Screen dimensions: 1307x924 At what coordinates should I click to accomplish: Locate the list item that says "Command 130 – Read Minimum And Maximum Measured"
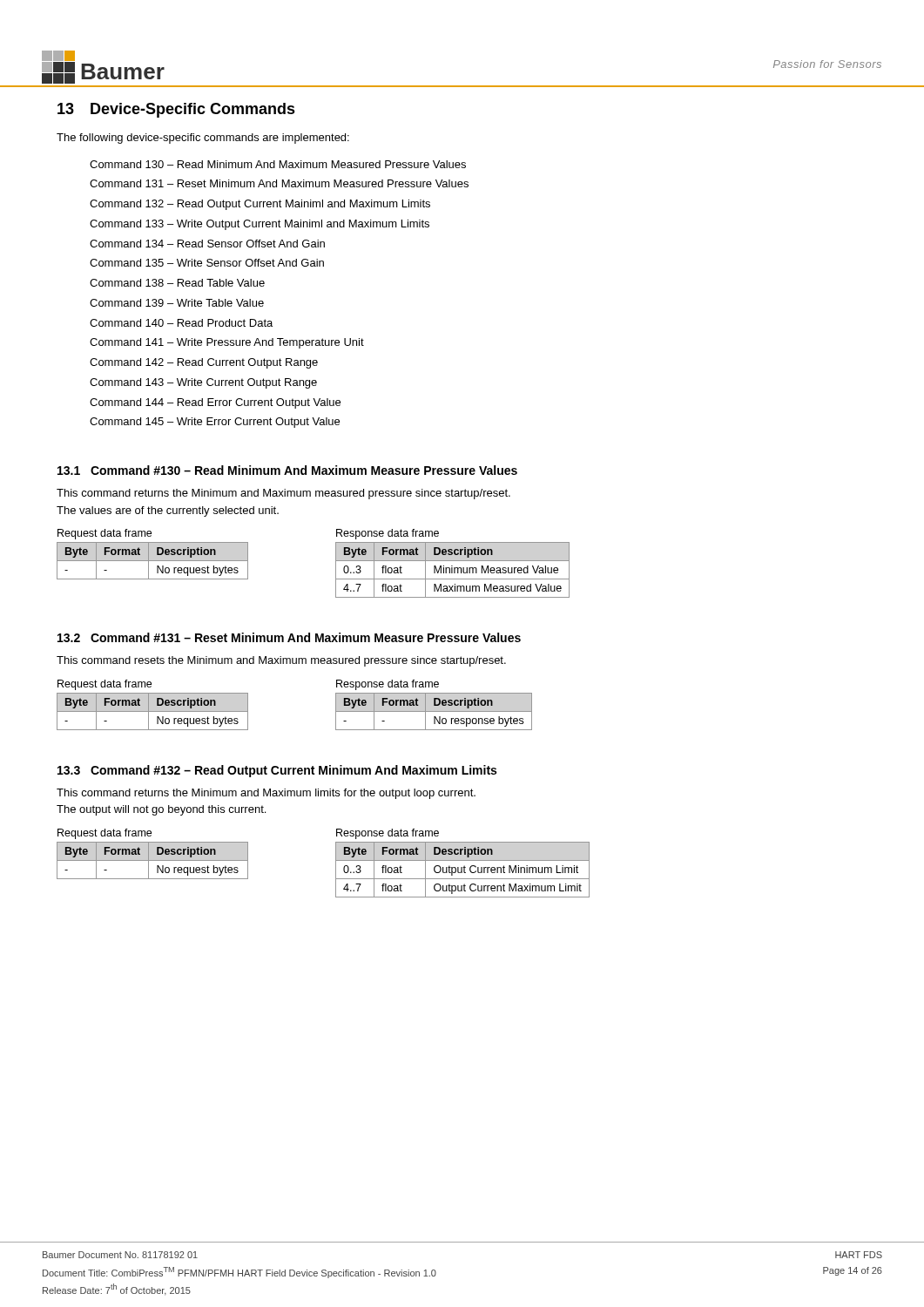tap(278, 164)
